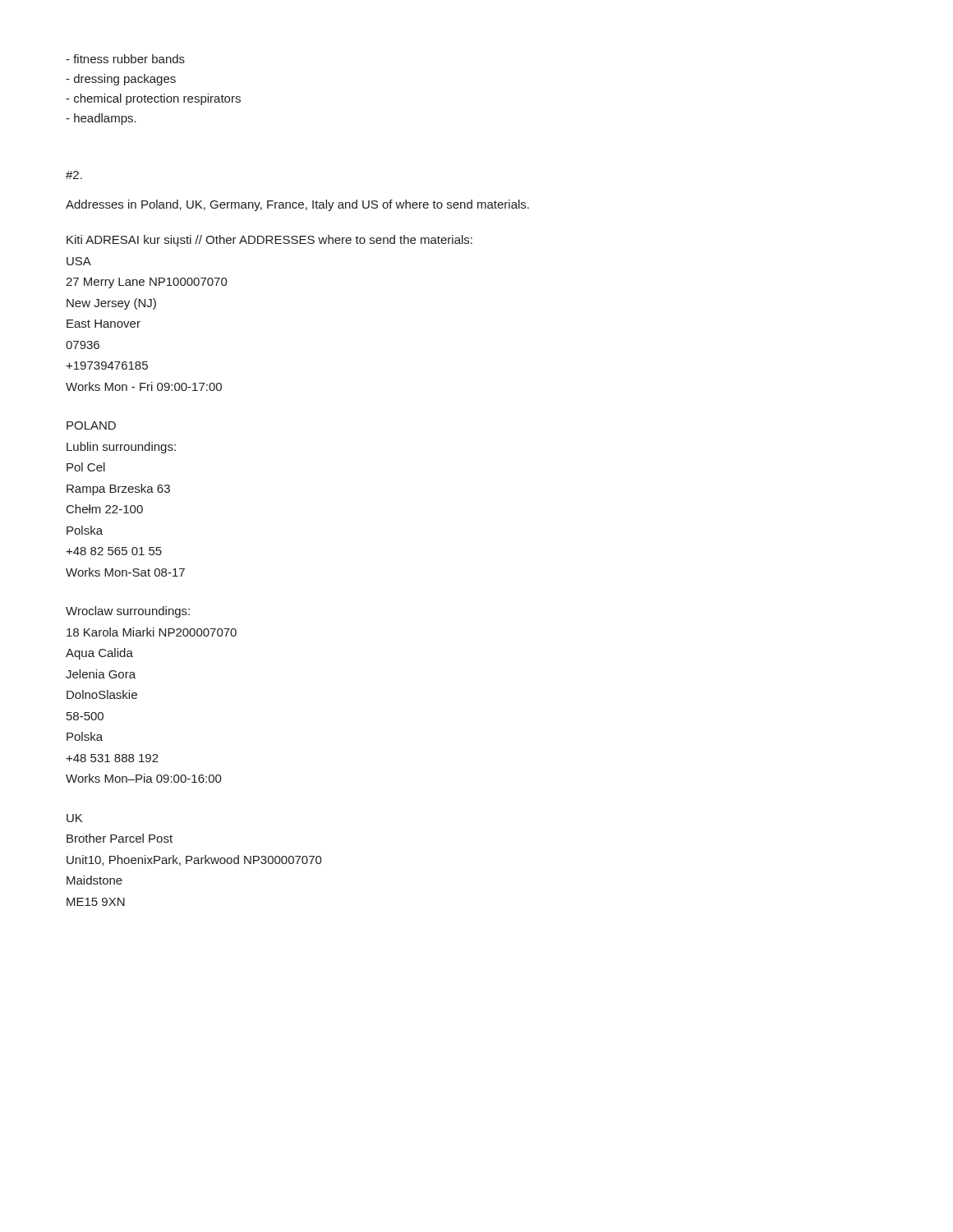The height and width of the screenshot is (1232, 953).
Task: Find the text block that reads "Kiti ADRESAI kur siųsti // Other ADDRESSES"
Action: tap(269, 241)
